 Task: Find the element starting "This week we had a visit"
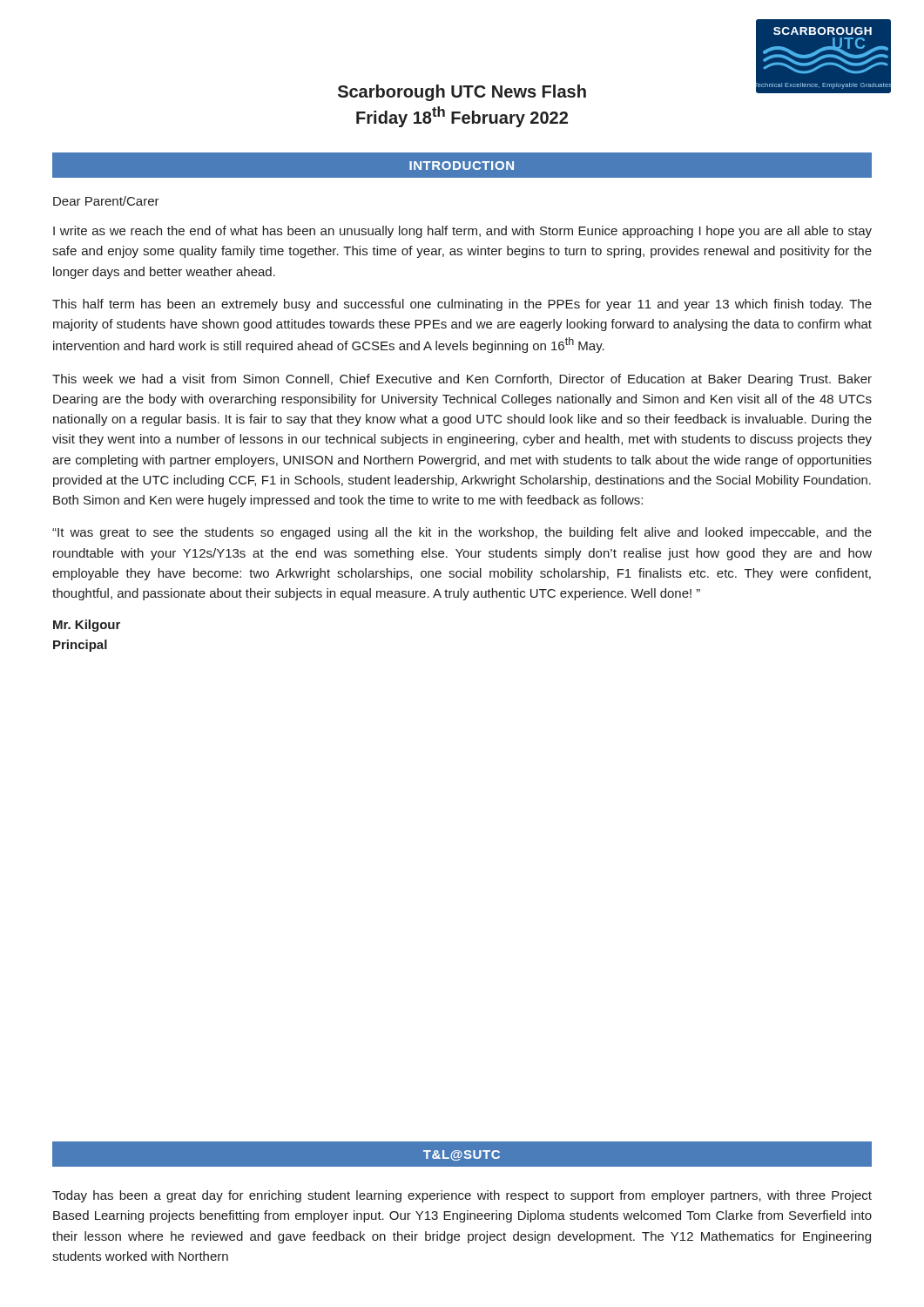coord(462,439)
